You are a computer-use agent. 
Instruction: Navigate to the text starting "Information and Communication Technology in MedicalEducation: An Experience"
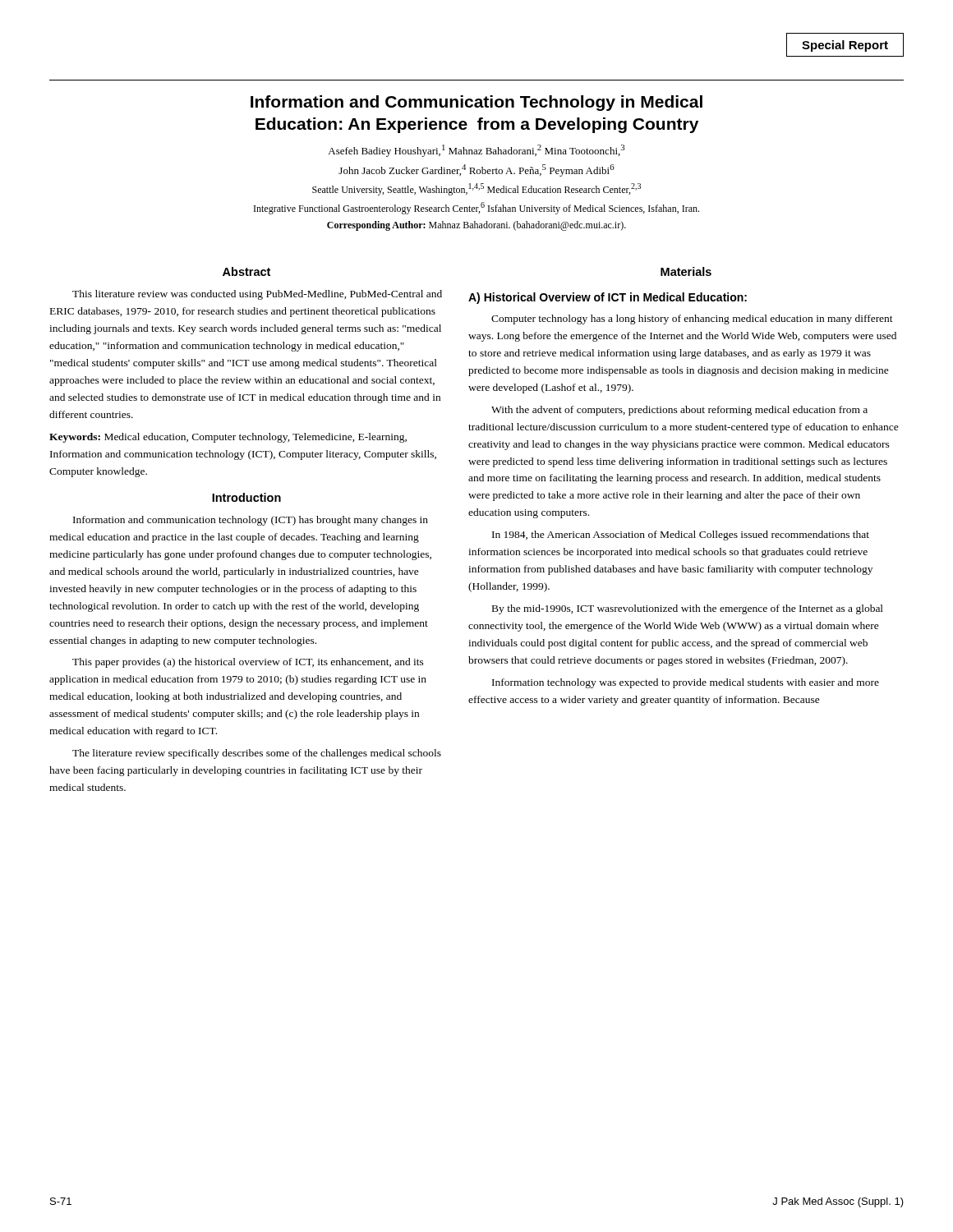coord(476,162)
